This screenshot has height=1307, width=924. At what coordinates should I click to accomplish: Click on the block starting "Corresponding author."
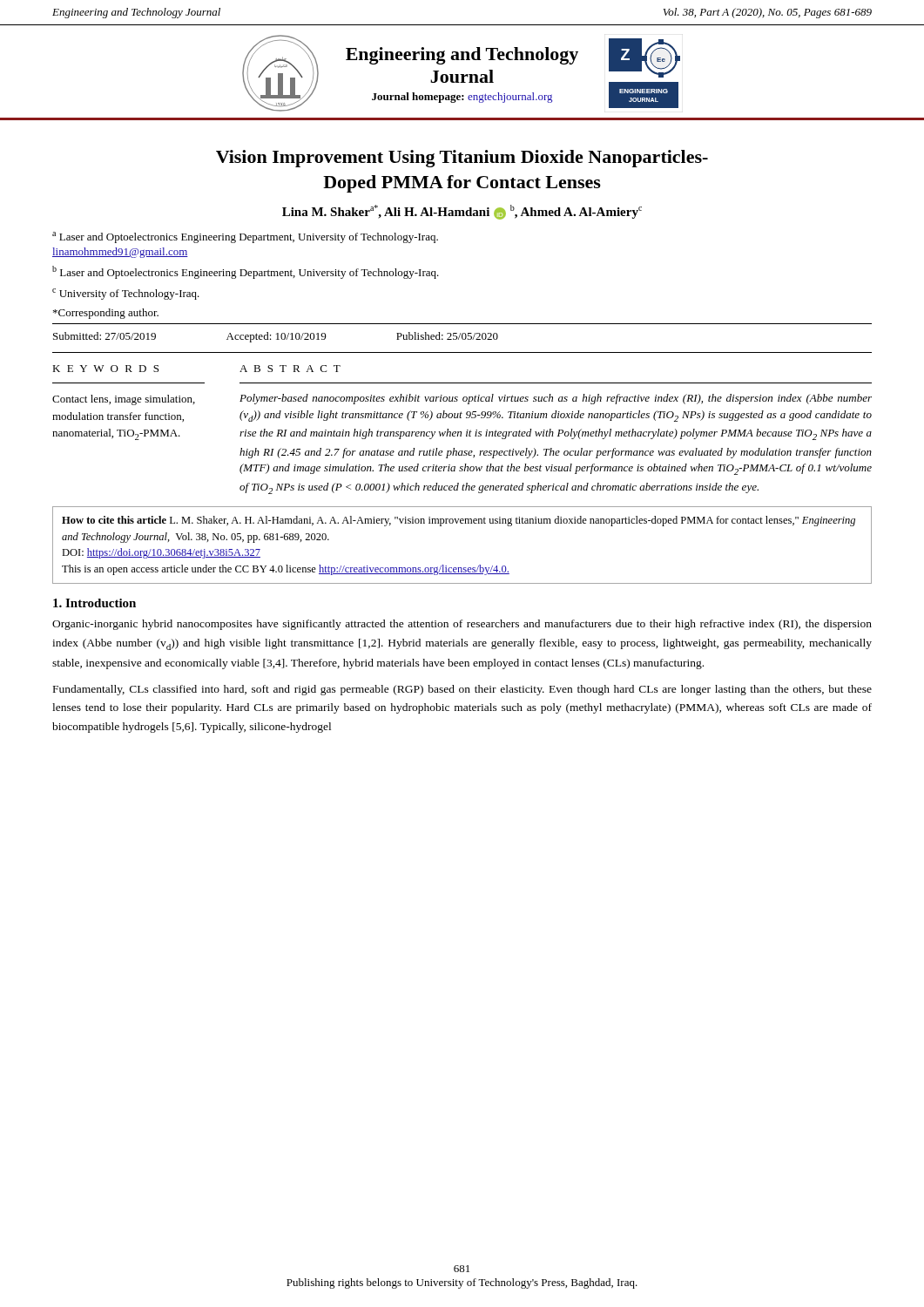106,313
